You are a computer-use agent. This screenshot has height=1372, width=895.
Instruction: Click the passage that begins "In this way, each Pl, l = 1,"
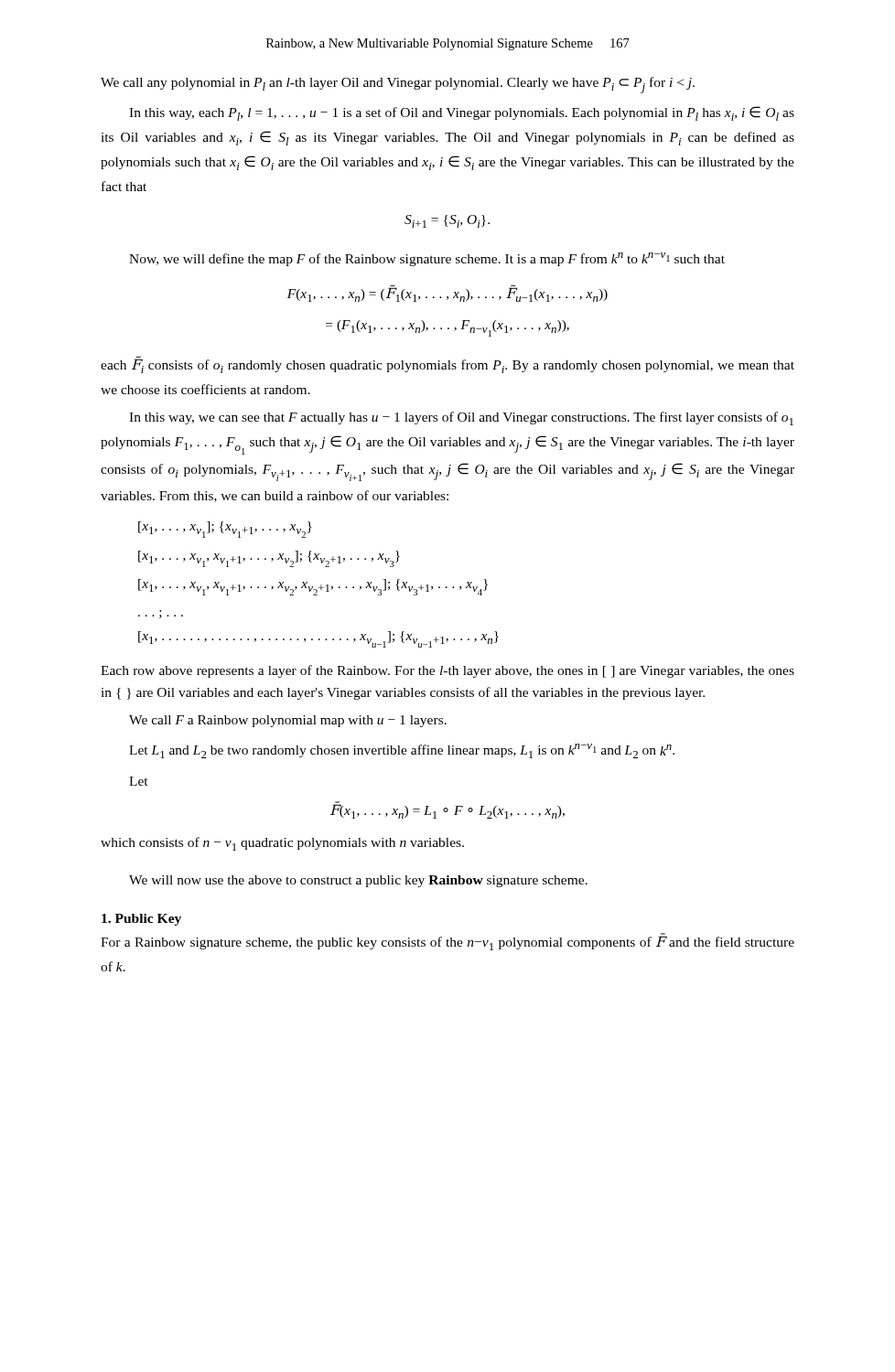click(448, 150)
